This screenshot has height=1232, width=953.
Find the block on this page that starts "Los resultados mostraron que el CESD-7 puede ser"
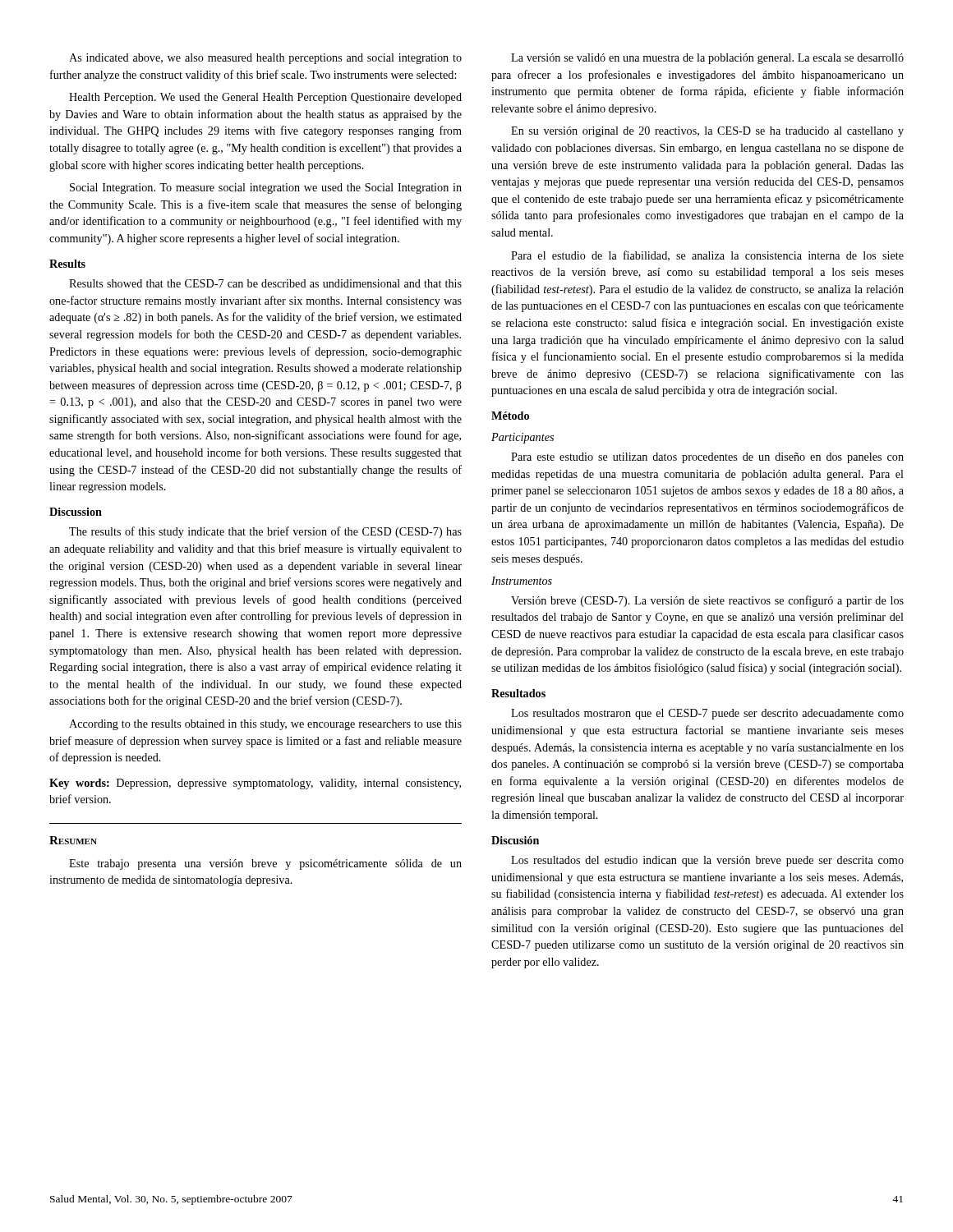point(698,764)
